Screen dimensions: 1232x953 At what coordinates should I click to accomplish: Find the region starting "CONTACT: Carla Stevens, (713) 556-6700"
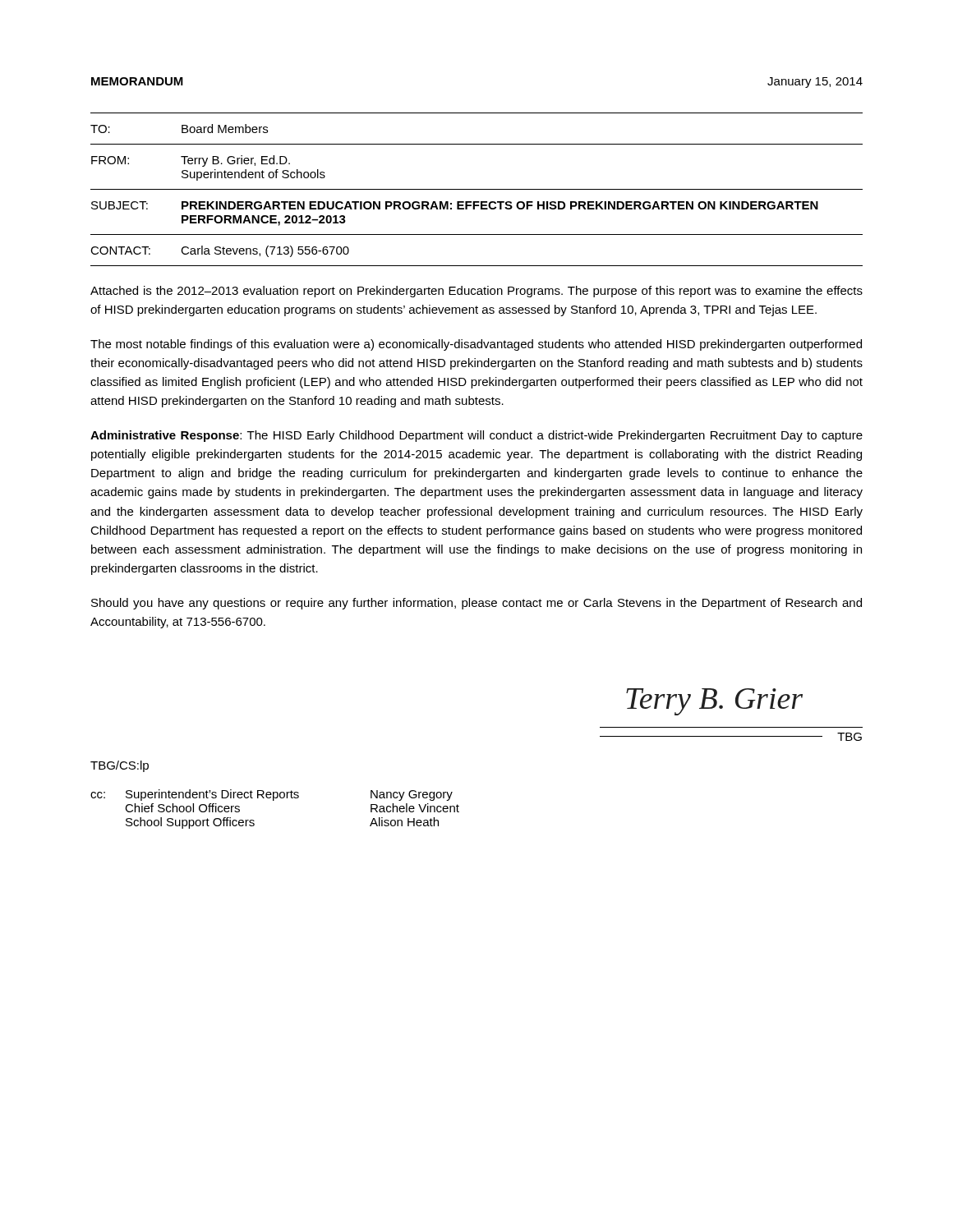click(220, 251)
